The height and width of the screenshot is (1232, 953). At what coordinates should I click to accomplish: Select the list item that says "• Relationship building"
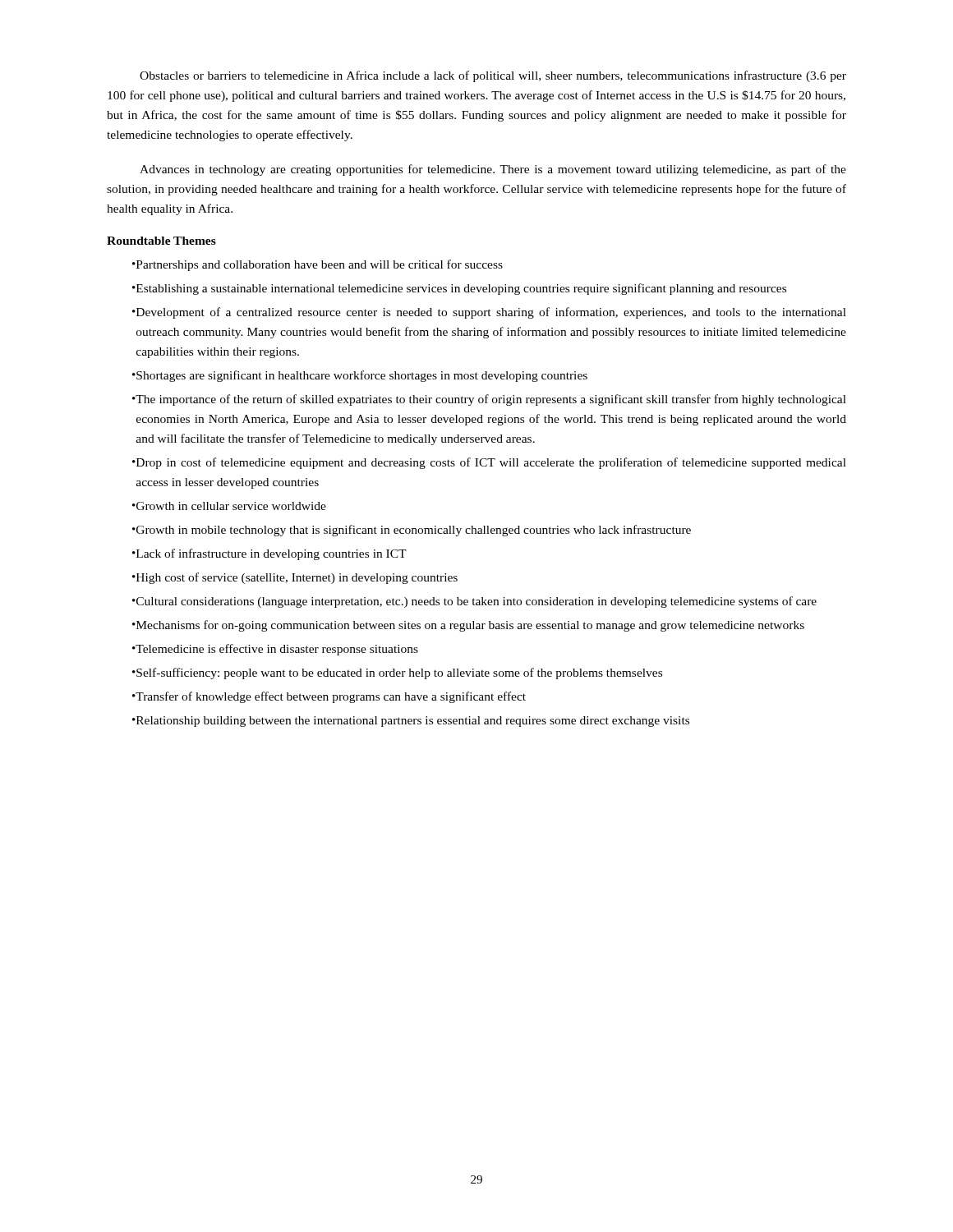tap(476, 721)
